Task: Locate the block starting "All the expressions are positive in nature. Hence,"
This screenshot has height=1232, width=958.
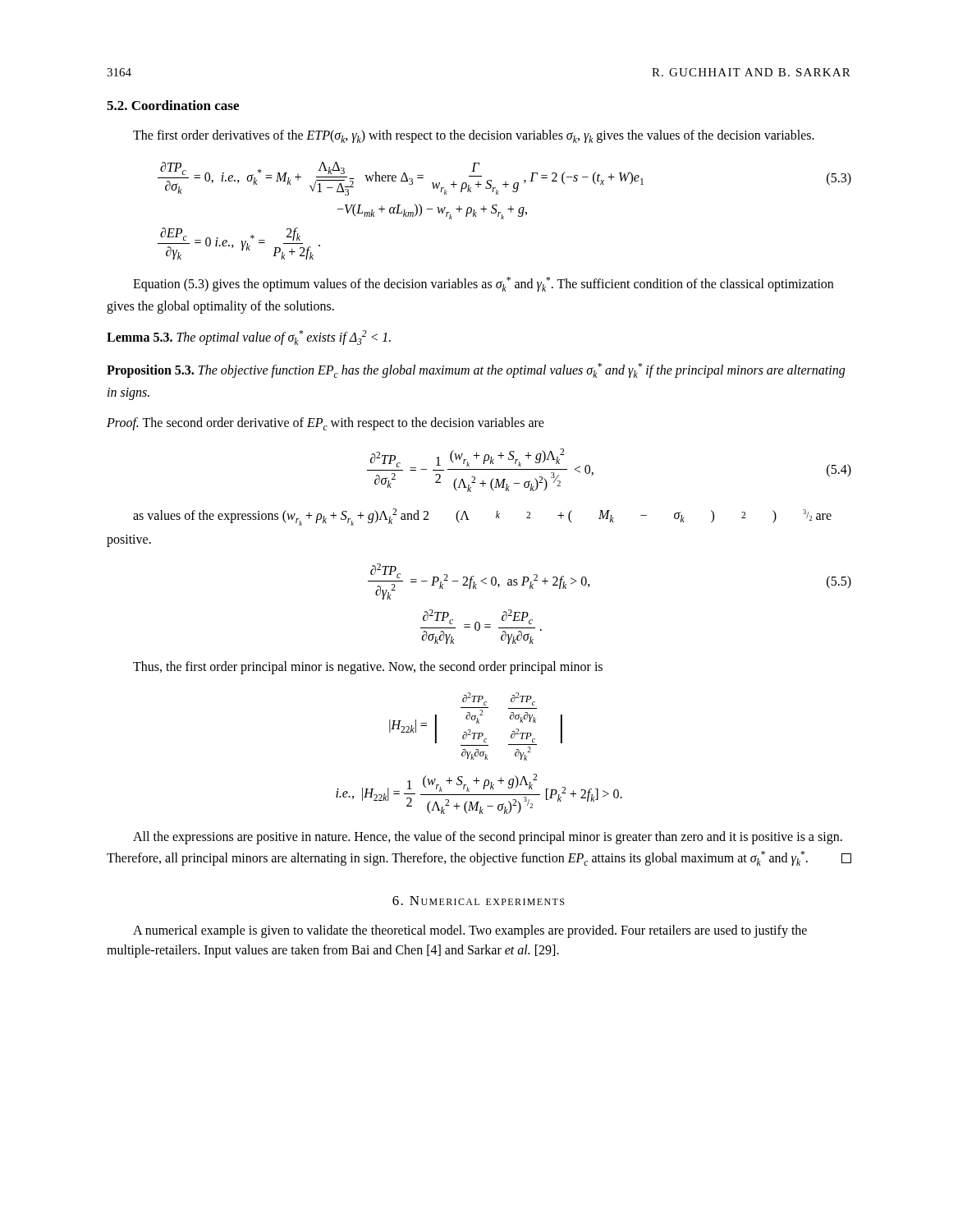Action: 479,849
